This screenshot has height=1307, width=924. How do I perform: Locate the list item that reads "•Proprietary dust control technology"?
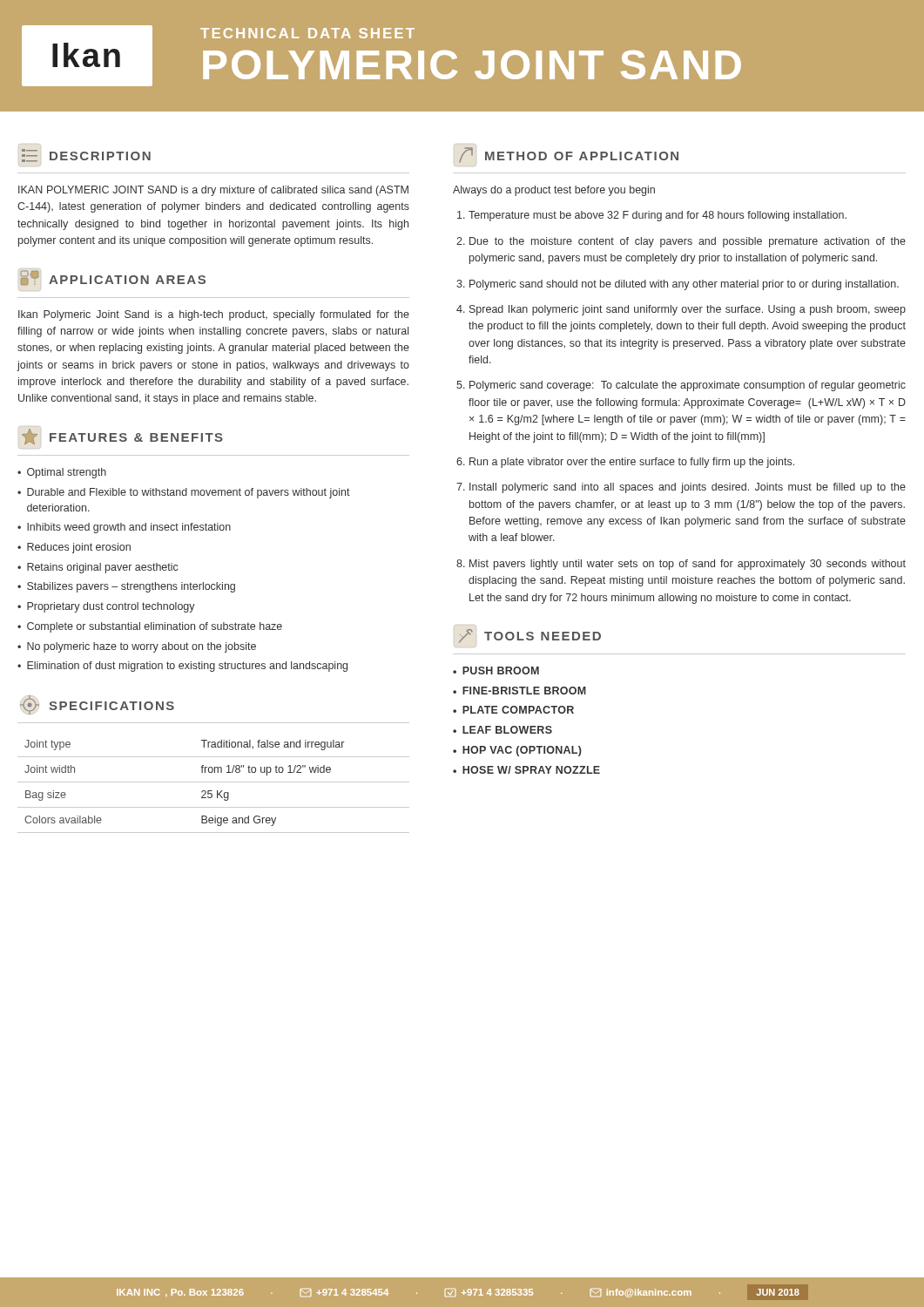(x=106, y=607)
